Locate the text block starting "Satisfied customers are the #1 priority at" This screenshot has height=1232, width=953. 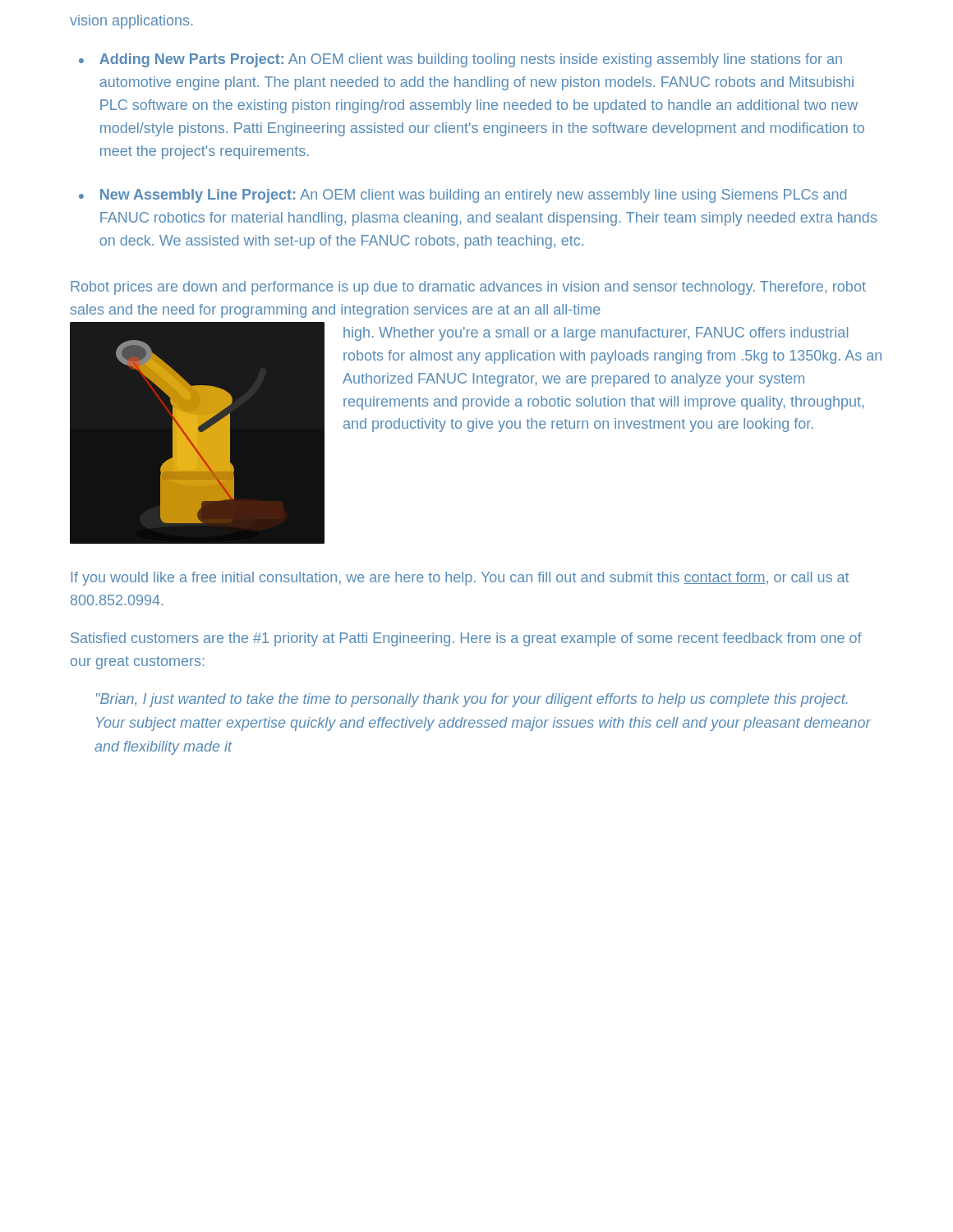tap(466, 649)
